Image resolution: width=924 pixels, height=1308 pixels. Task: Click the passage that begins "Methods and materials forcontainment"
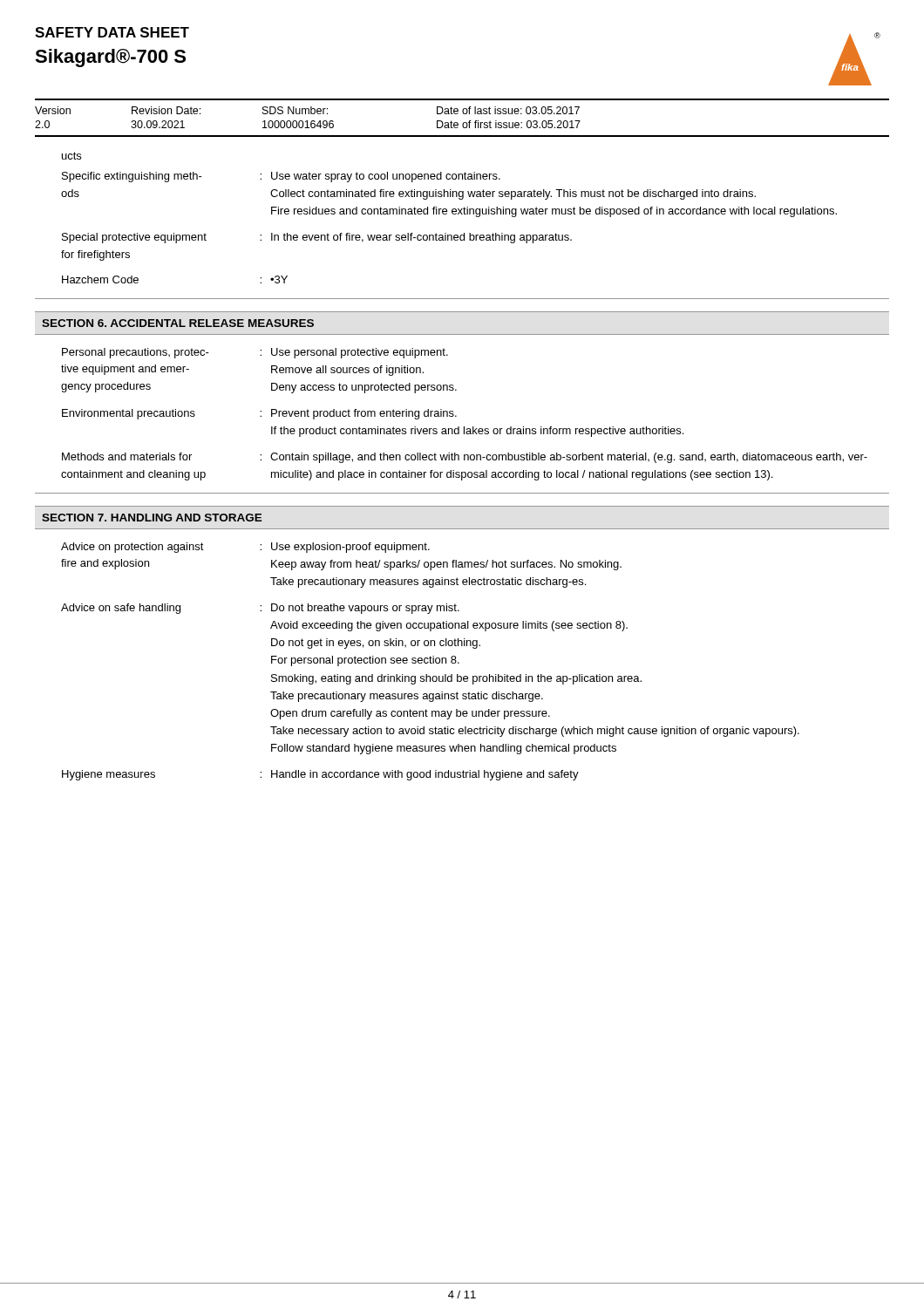(475, 466)
